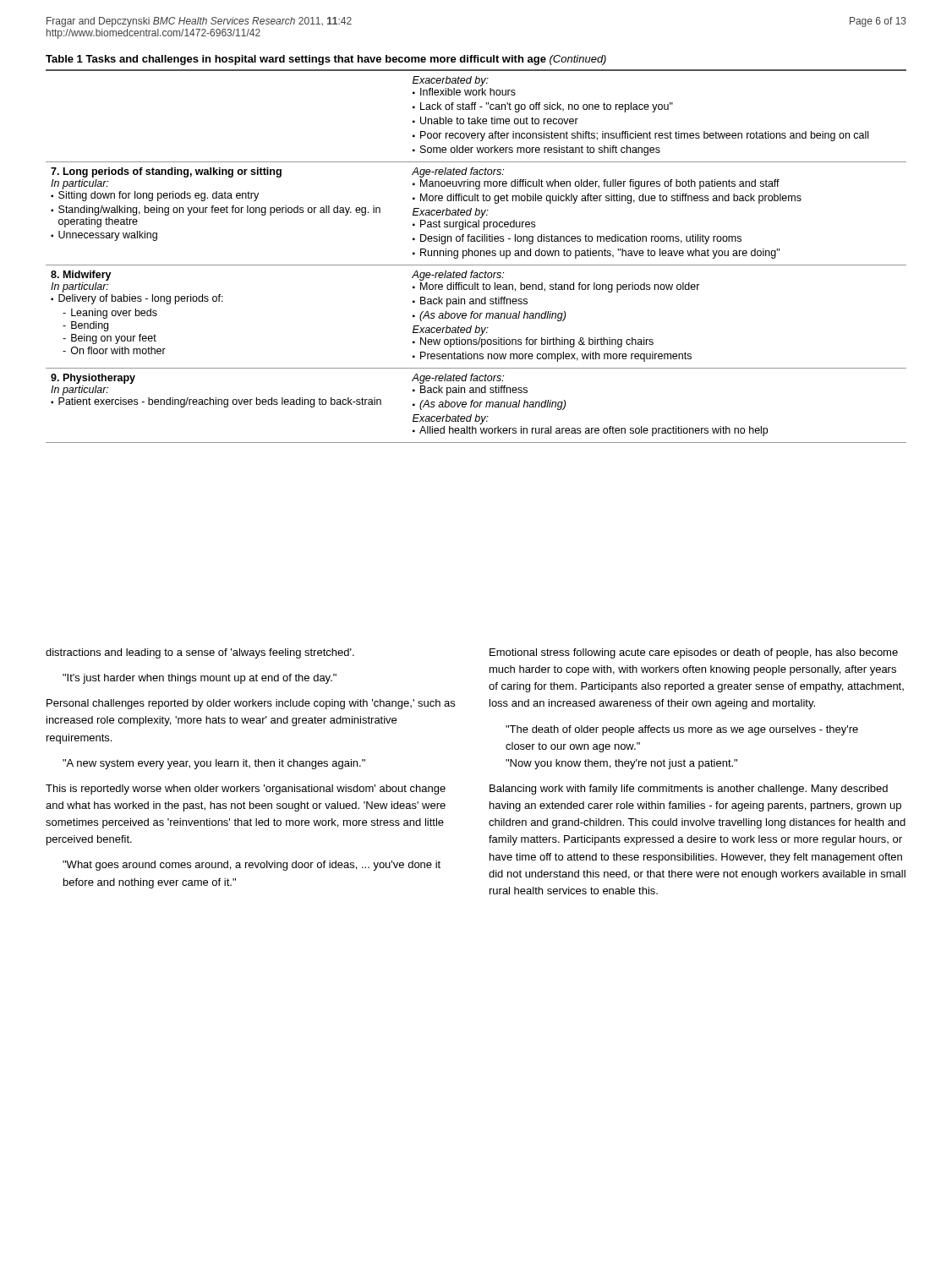This screenshot has height=1268, width=952.
Task: Find the block on this page that starts "distractions and leading to a sense of 'always"
Action: 200,652
